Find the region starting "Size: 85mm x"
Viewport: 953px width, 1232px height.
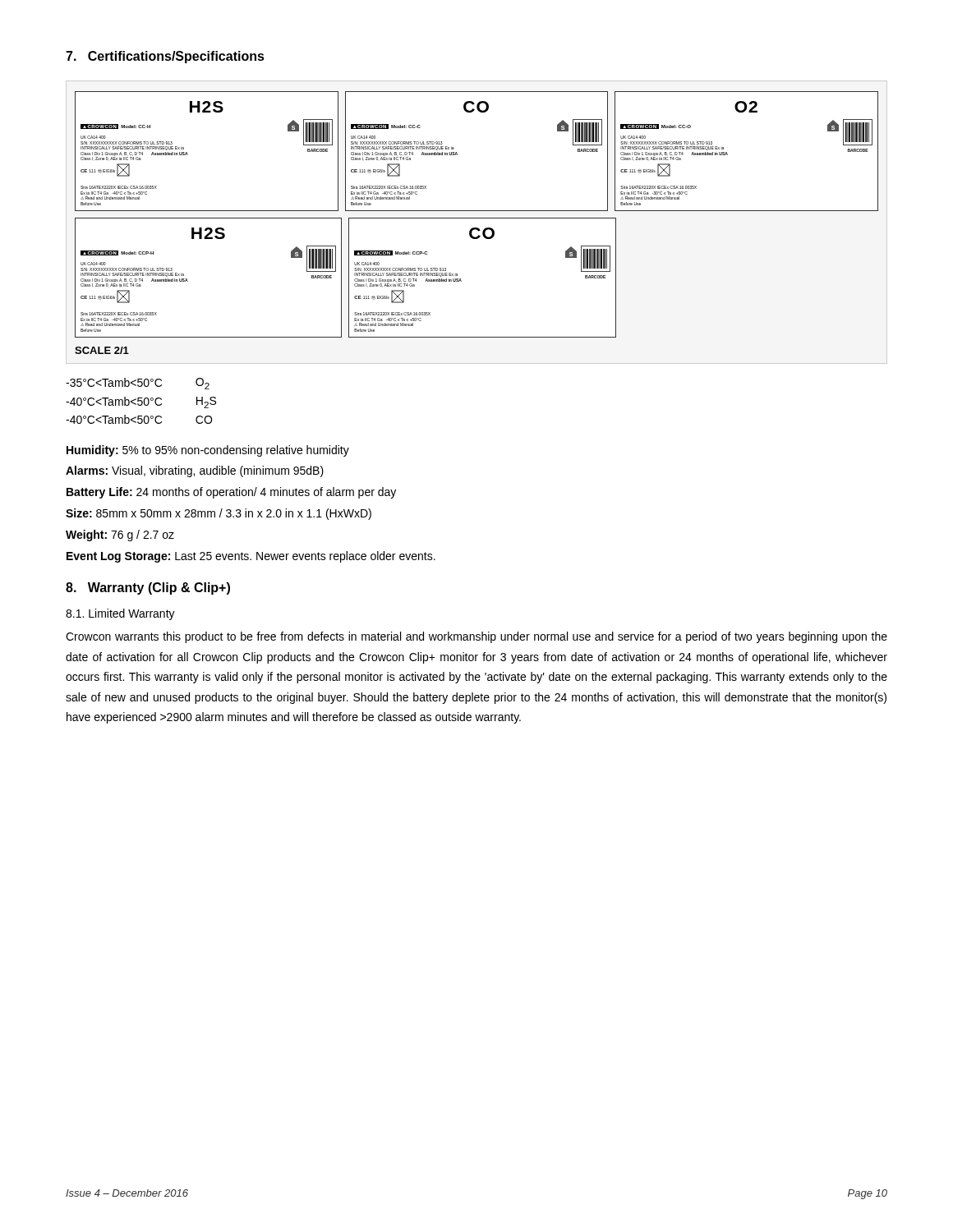219,513
